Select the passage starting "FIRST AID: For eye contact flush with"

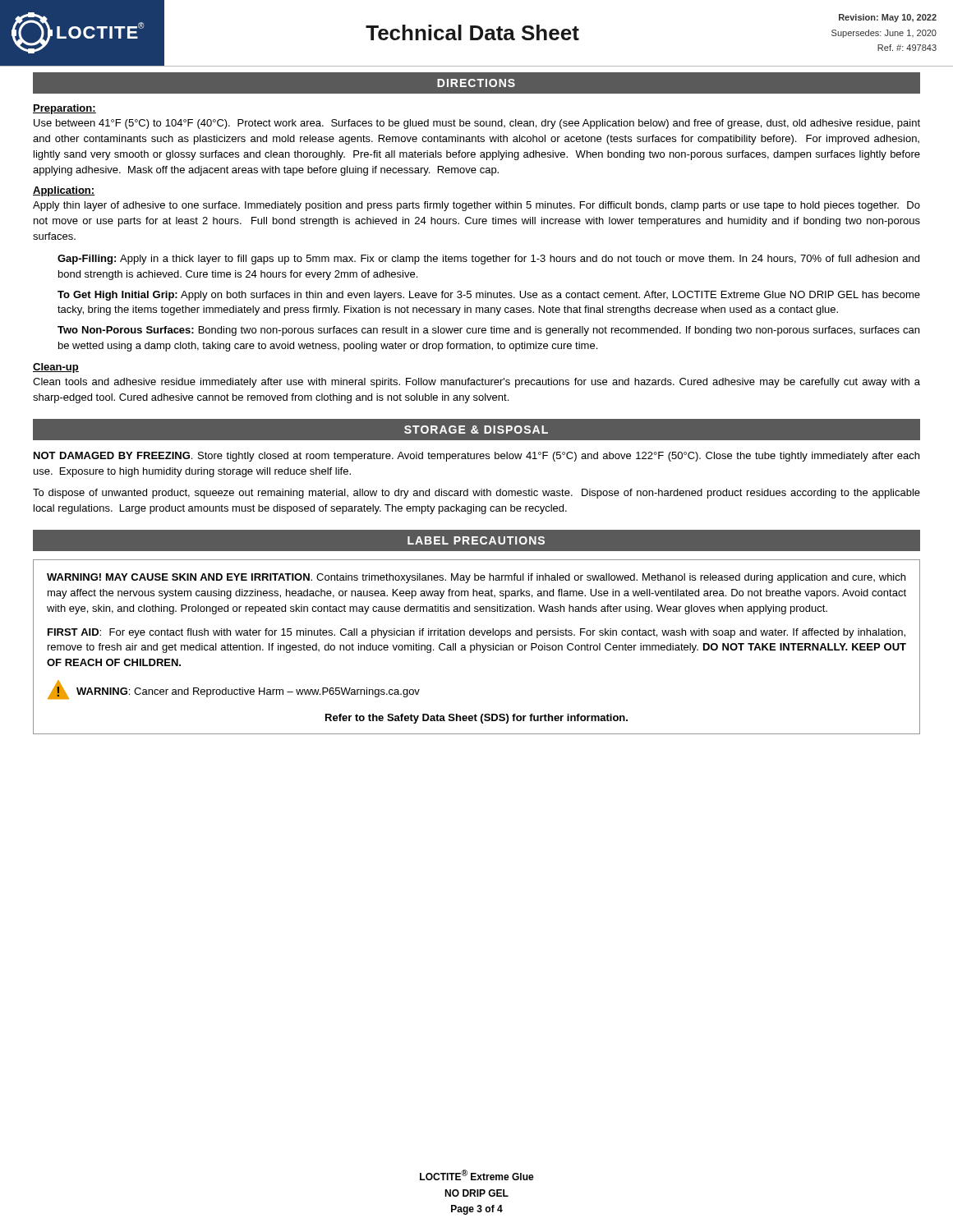tap(476, 647)
